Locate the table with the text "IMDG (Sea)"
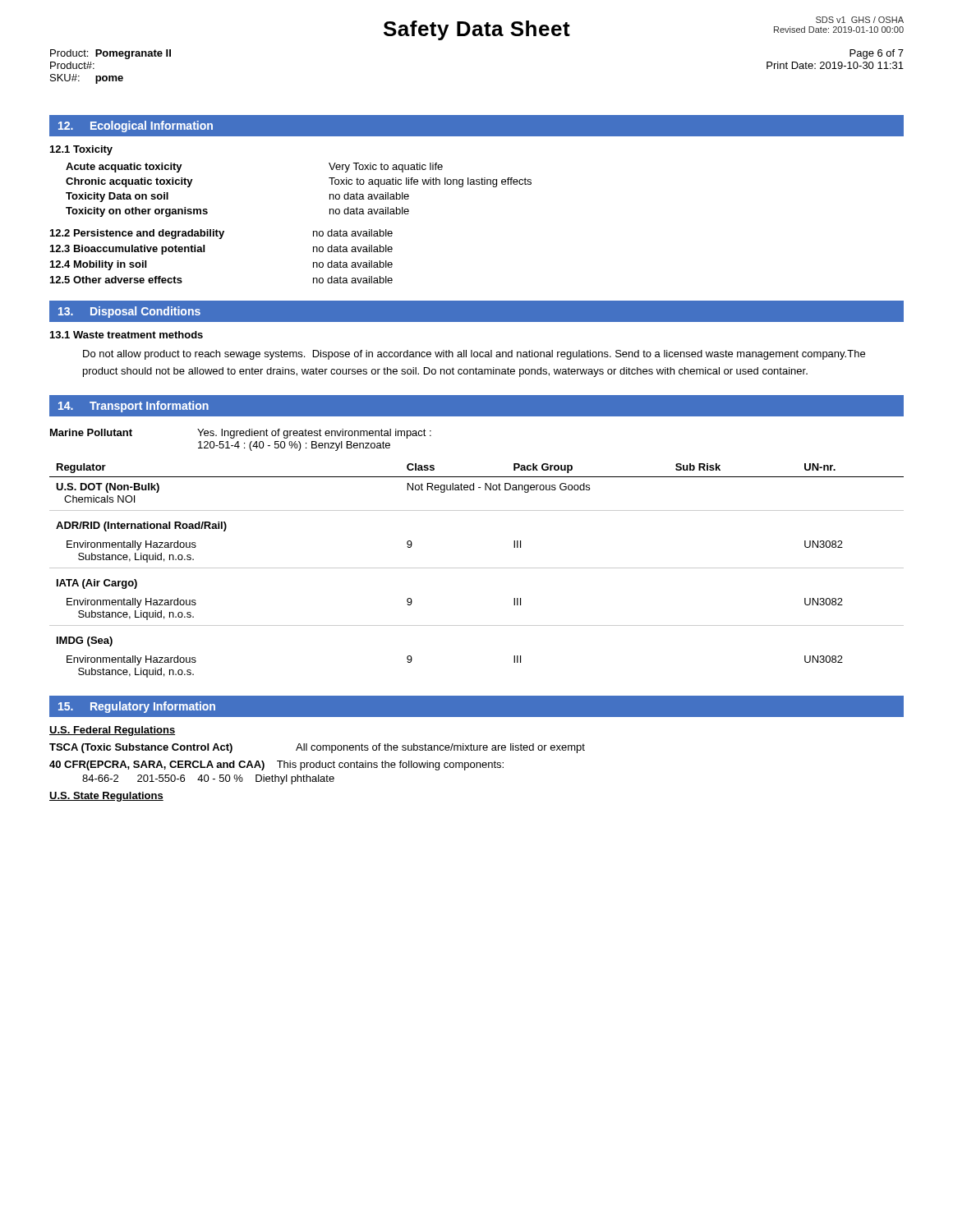Image resolution: width=953 pixels, height=1232 pixels. pyautogui.click(x=476, y=552)
